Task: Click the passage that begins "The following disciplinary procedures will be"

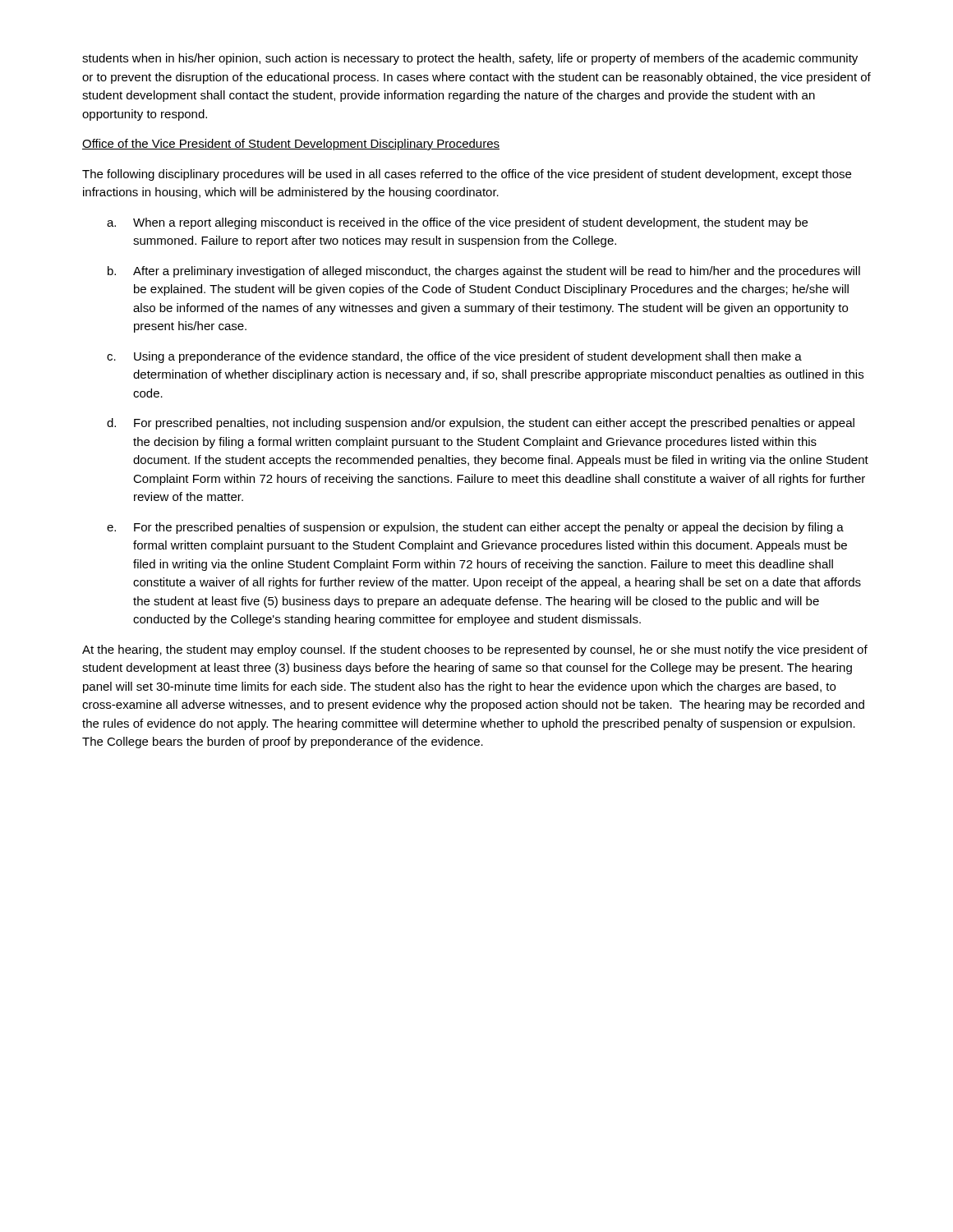Action: click(467, 183)
